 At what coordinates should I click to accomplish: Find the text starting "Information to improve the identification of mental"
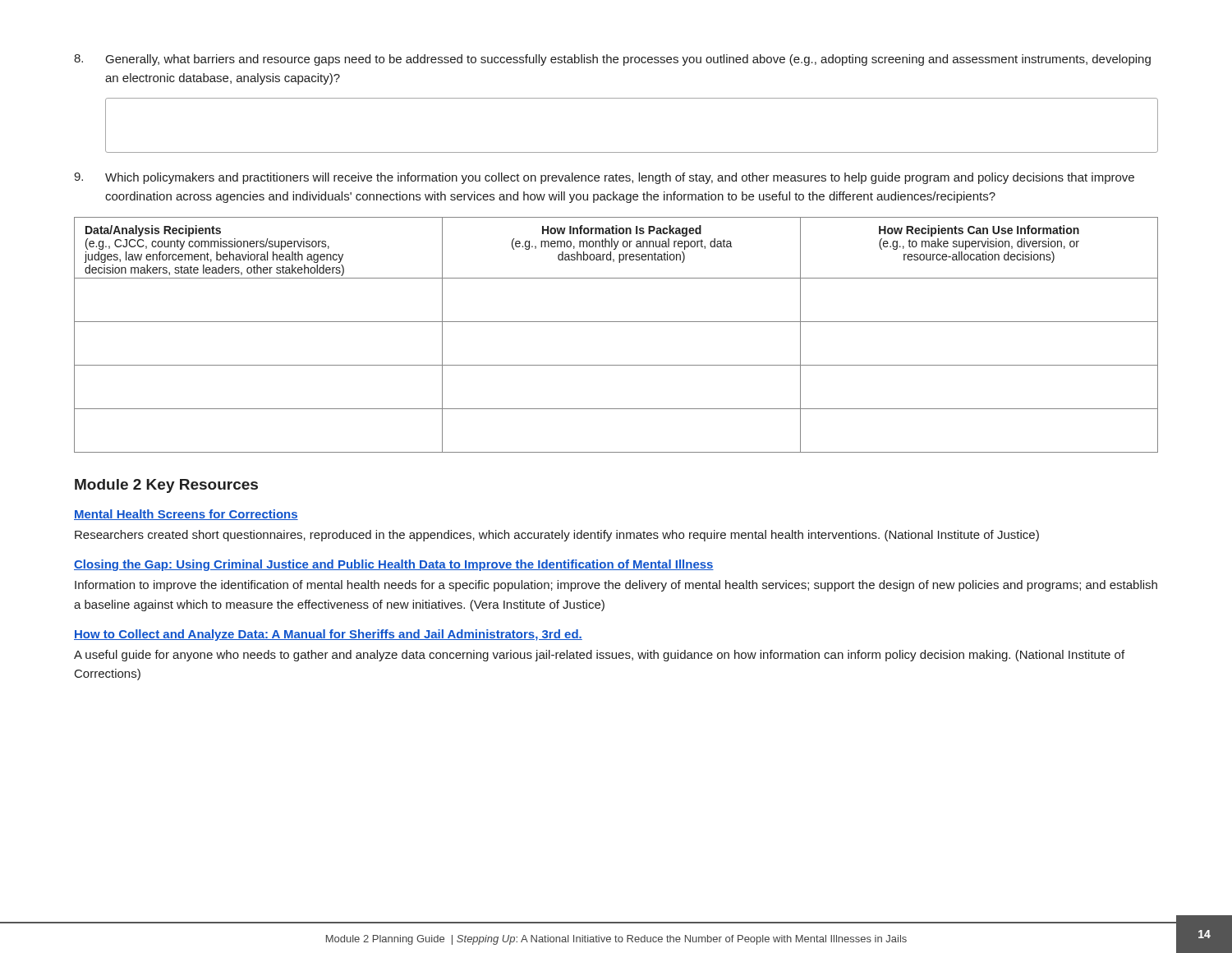click(616, 594)
